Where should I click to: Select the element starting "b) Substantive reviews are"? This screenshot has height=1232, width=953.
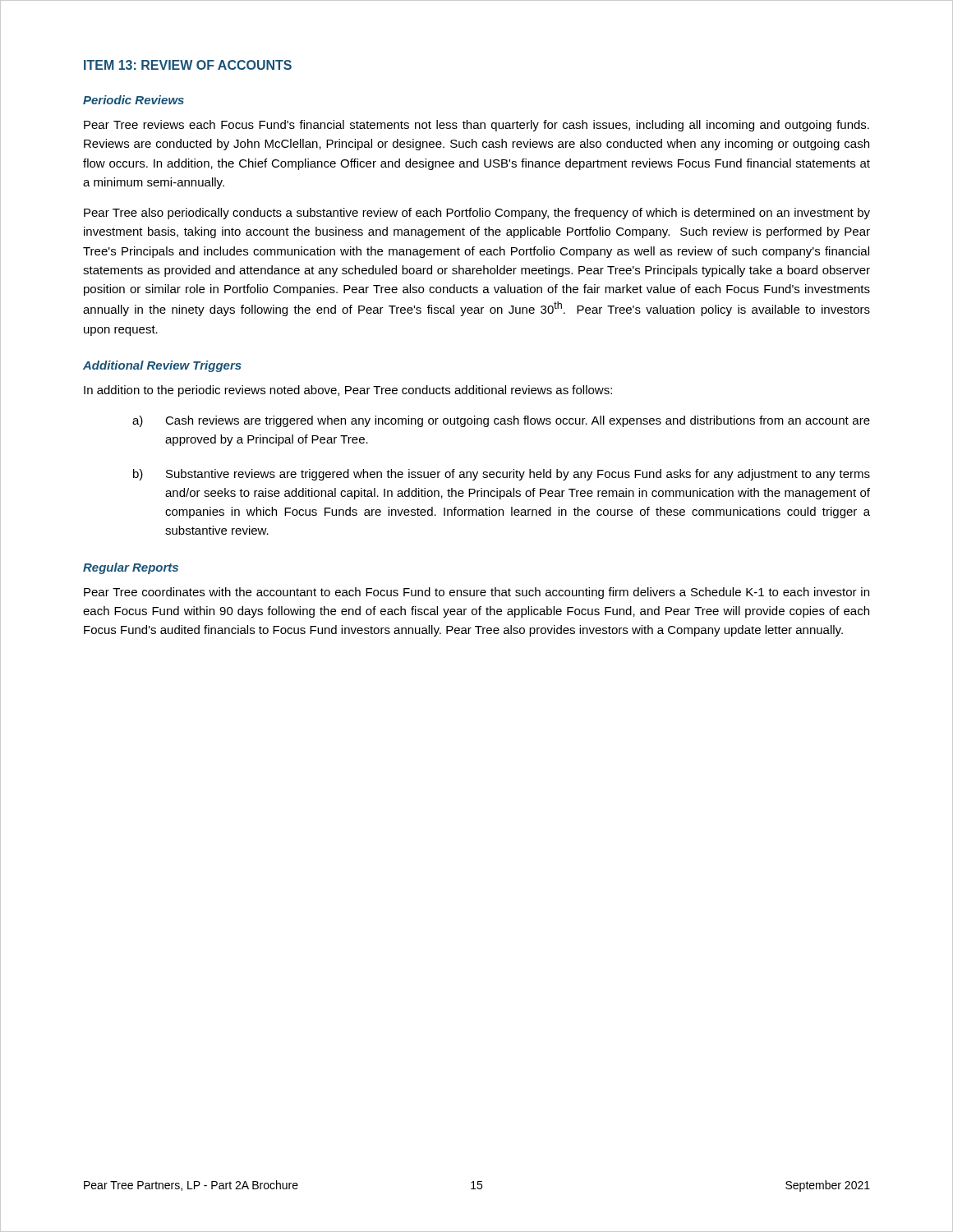tap(501, 502)
